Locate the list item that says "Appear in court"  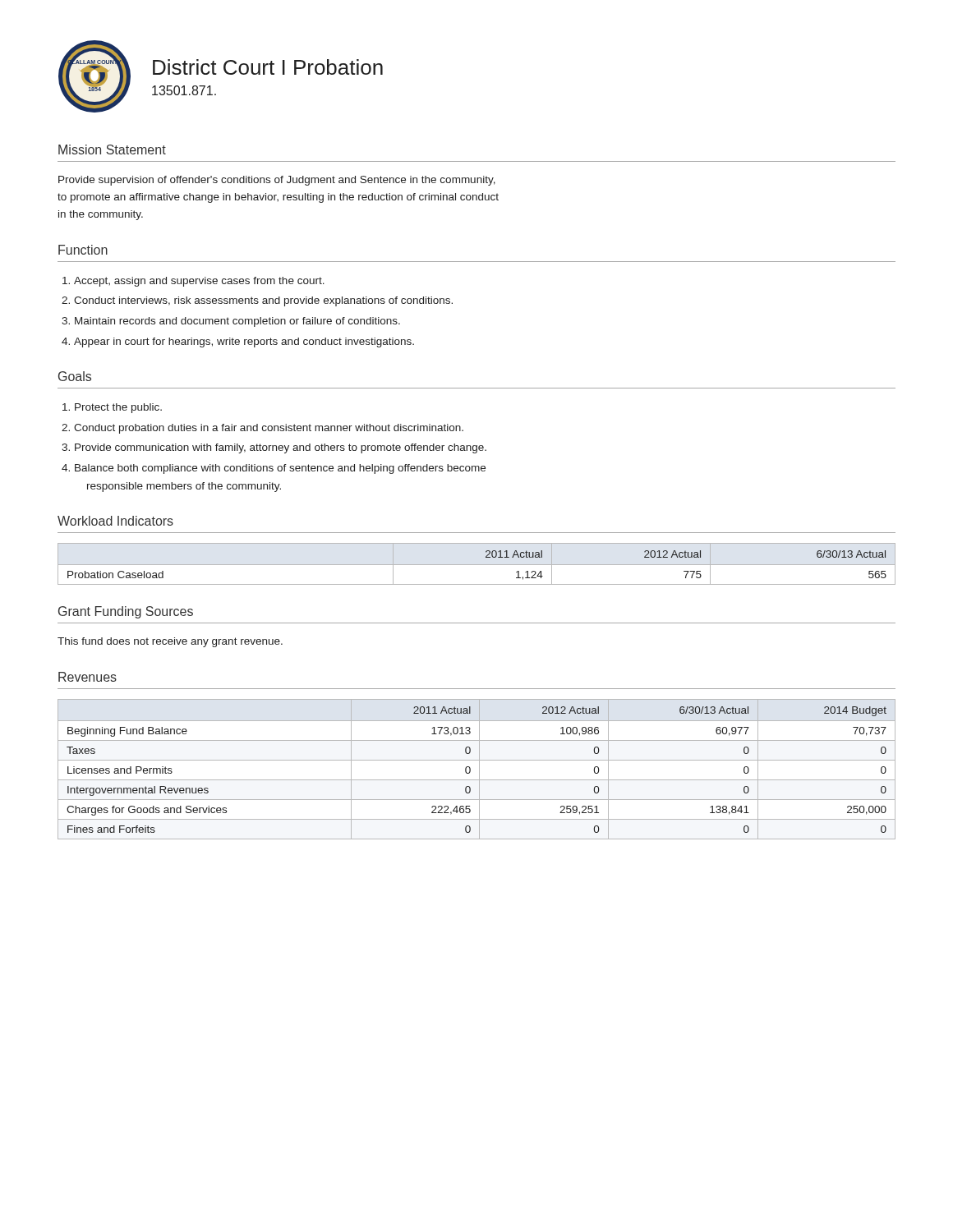click(x=244, y=341)
